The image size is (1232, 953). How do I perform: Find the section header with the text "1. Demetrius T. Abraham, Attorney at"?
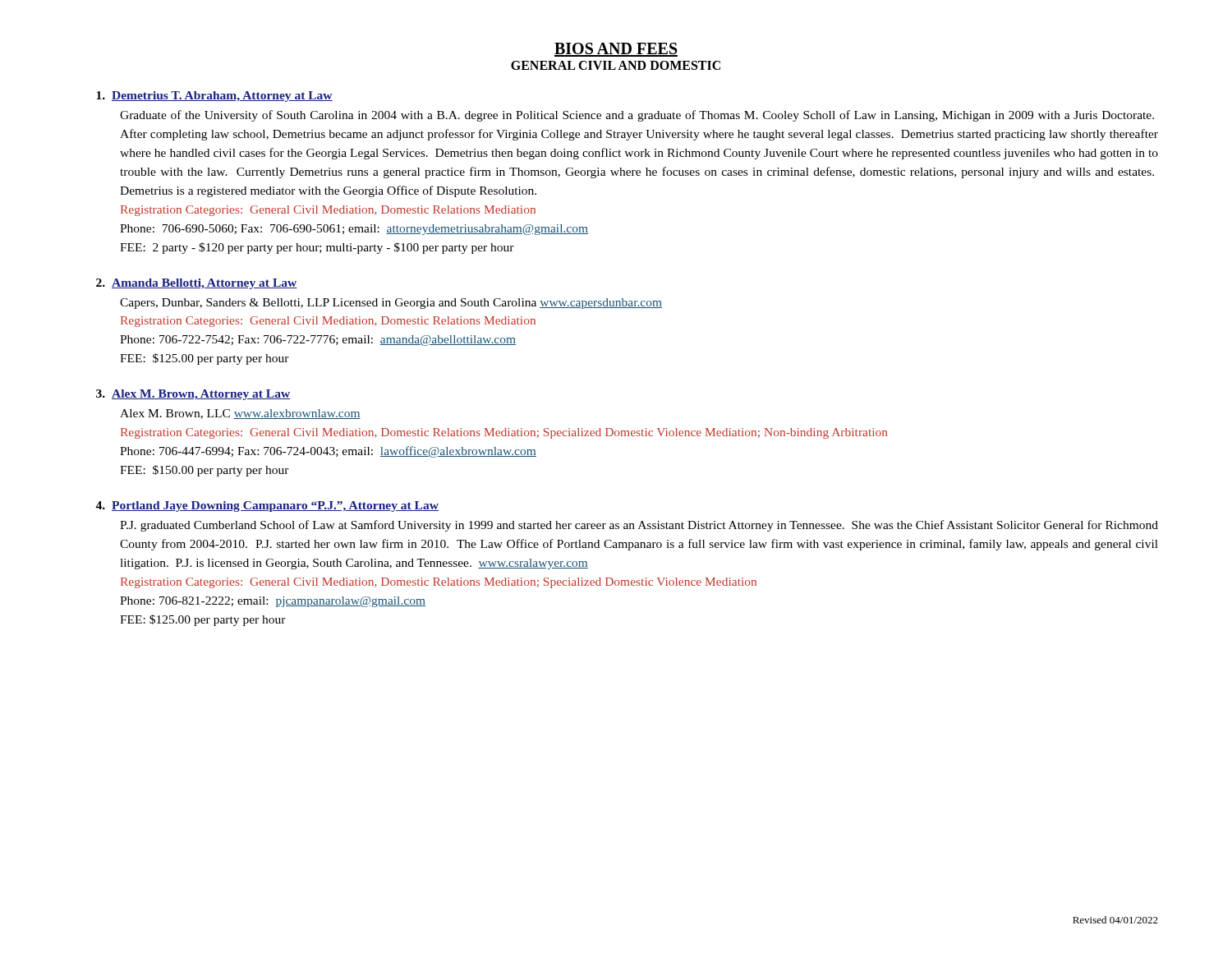coord(203,95)
